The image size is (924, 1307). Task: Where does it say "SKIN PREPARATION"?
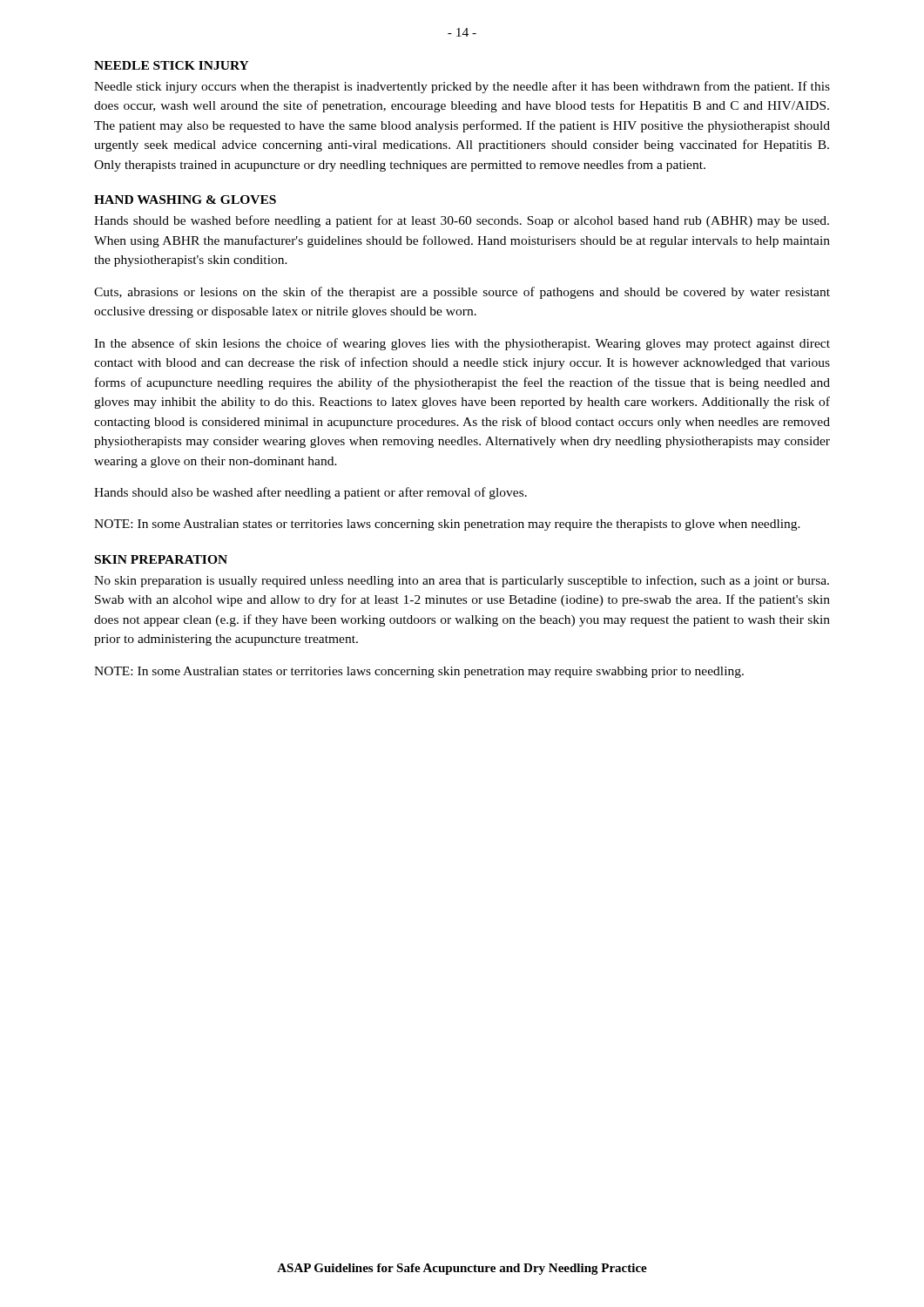pyautogui.click(x=161, y=559)
